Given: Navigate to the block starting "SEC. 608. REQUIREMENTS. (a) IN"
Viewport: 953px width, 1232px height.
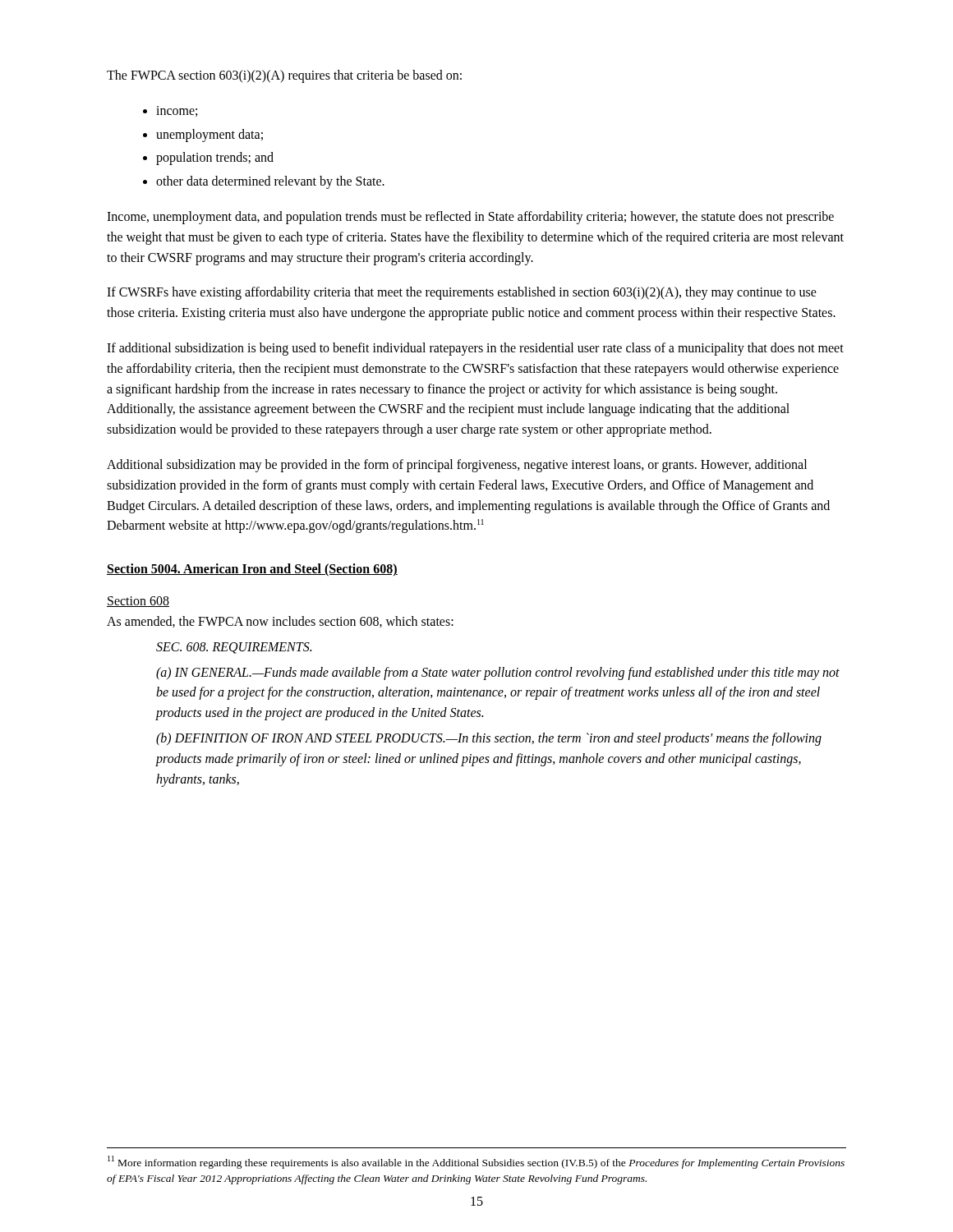Looking at the screenshot, I should tap(234, 648).
